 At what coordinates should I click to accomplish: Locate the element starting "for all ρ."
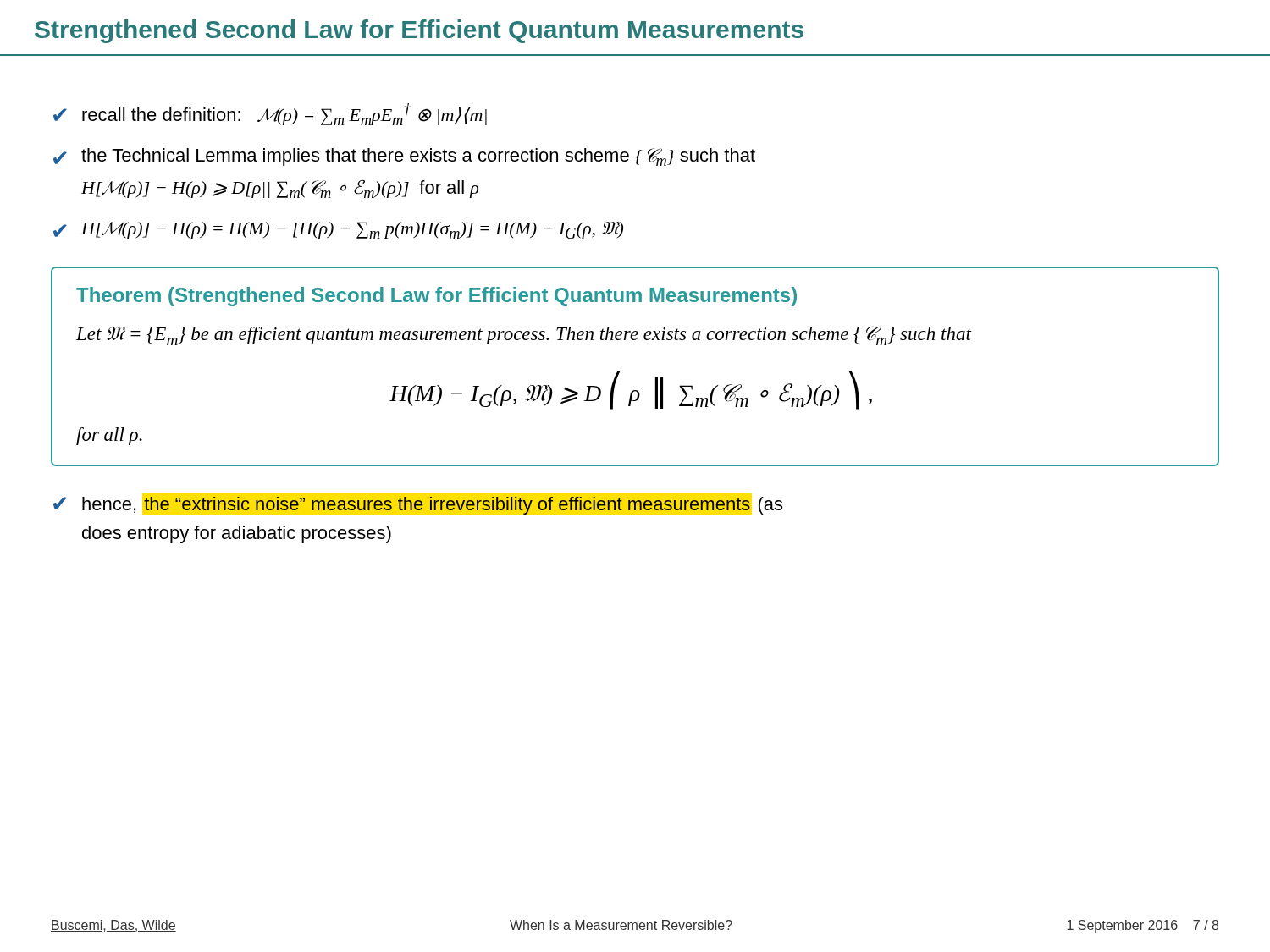pos(110,434)
